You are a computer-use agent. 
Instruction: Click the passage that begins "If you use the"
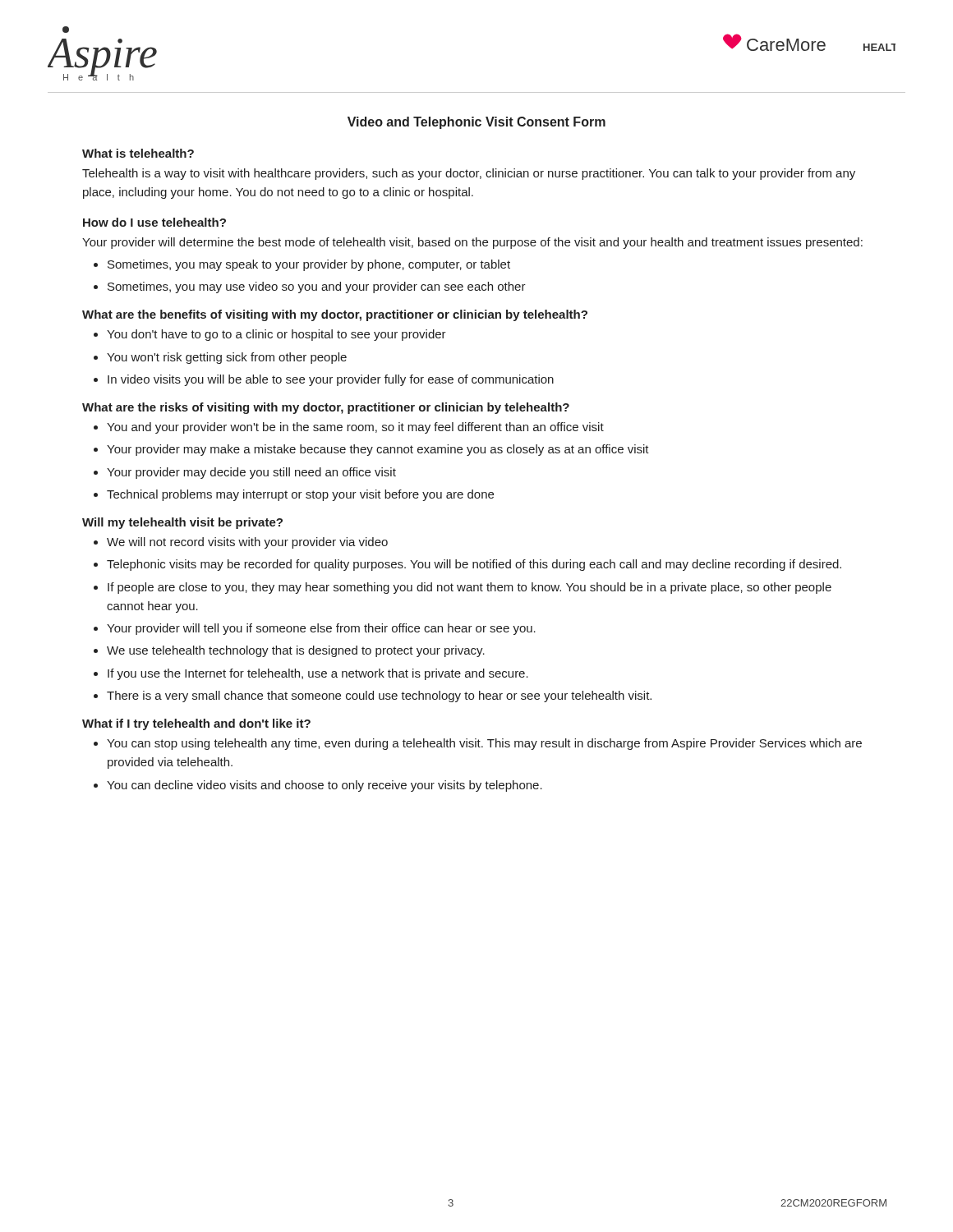318,673
